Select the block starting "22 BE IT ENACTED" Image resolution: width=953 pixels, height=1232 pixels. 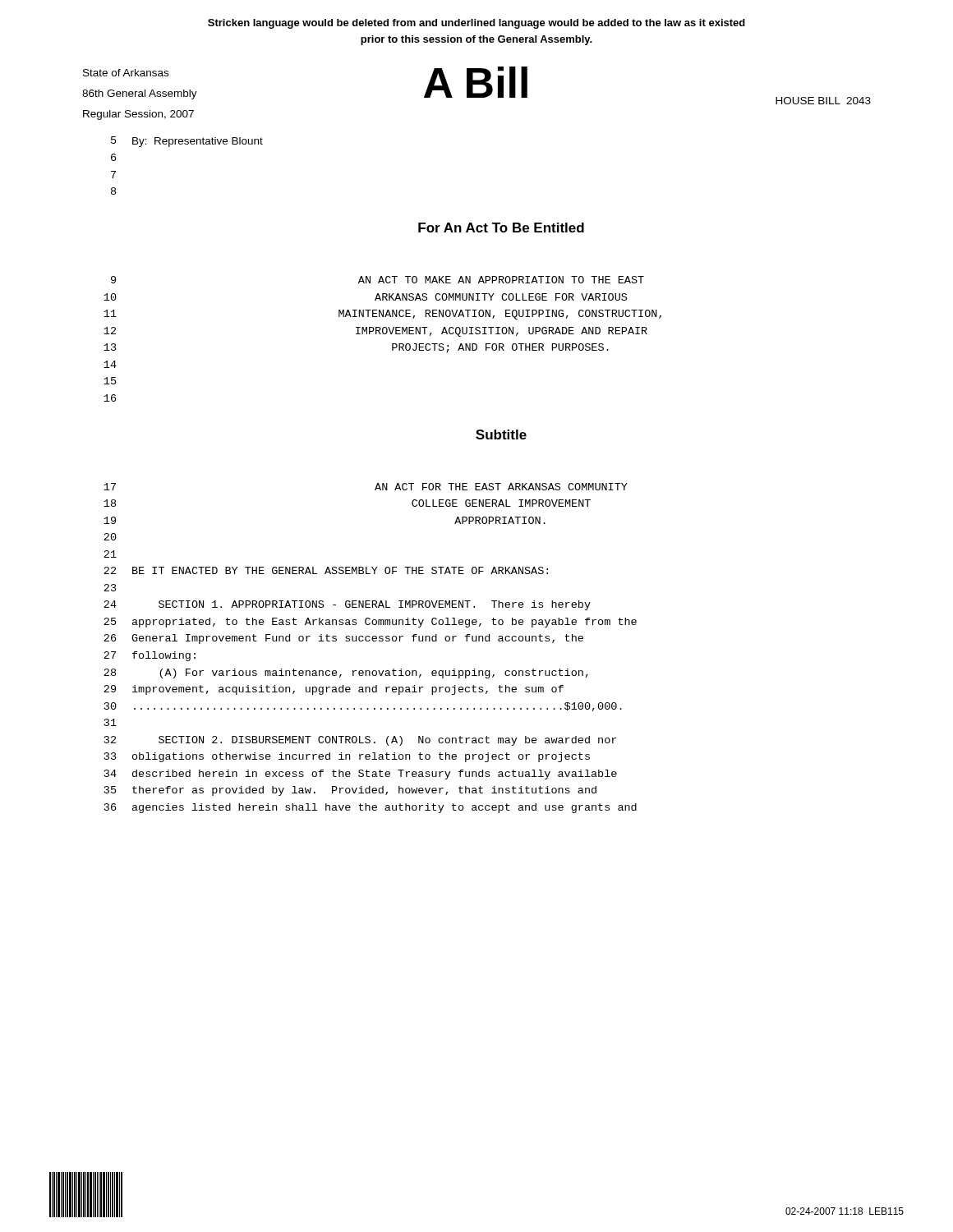476,572
